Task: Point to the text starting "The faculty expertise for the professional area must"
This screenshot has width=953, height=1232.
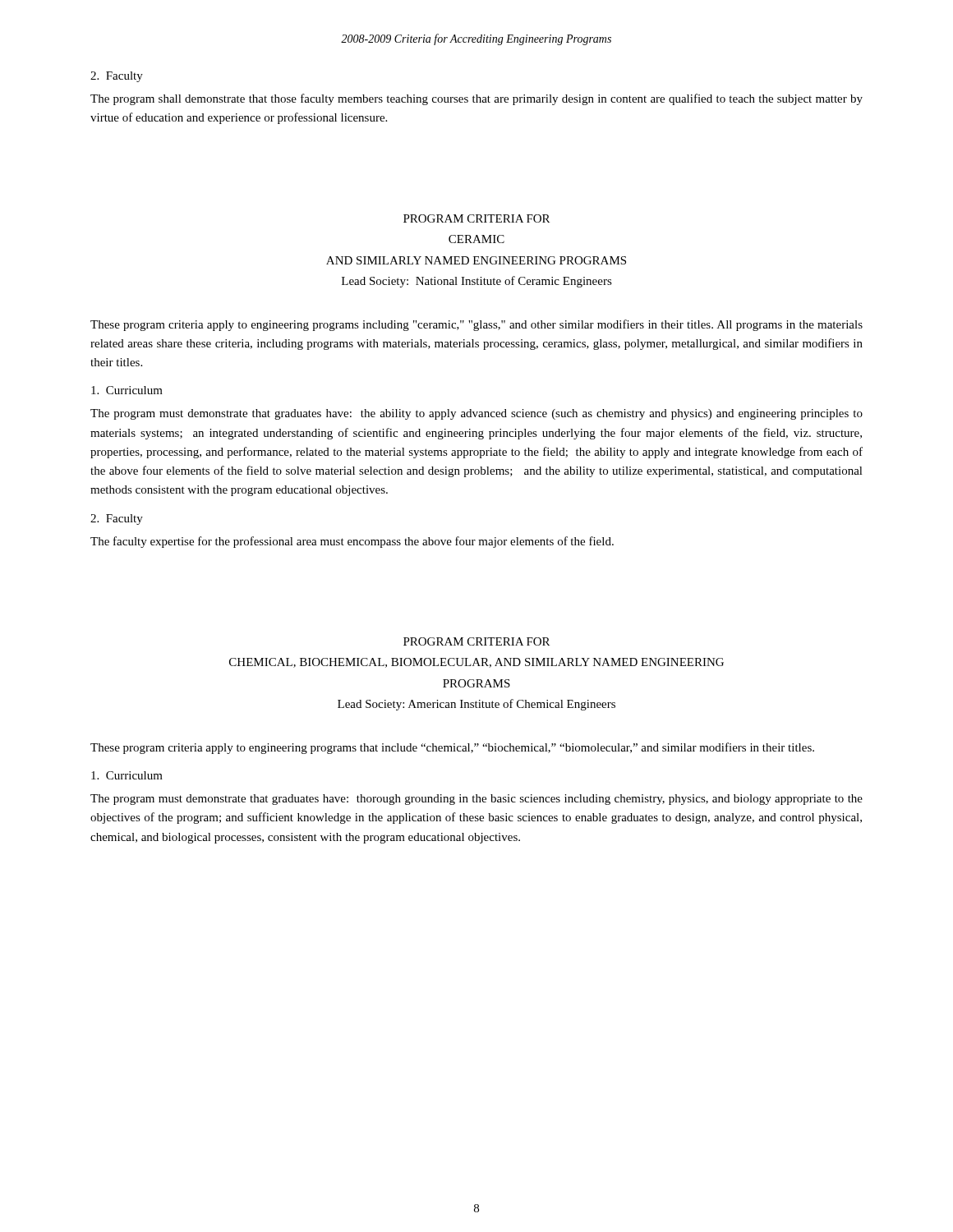Action: tap(352, 541)
